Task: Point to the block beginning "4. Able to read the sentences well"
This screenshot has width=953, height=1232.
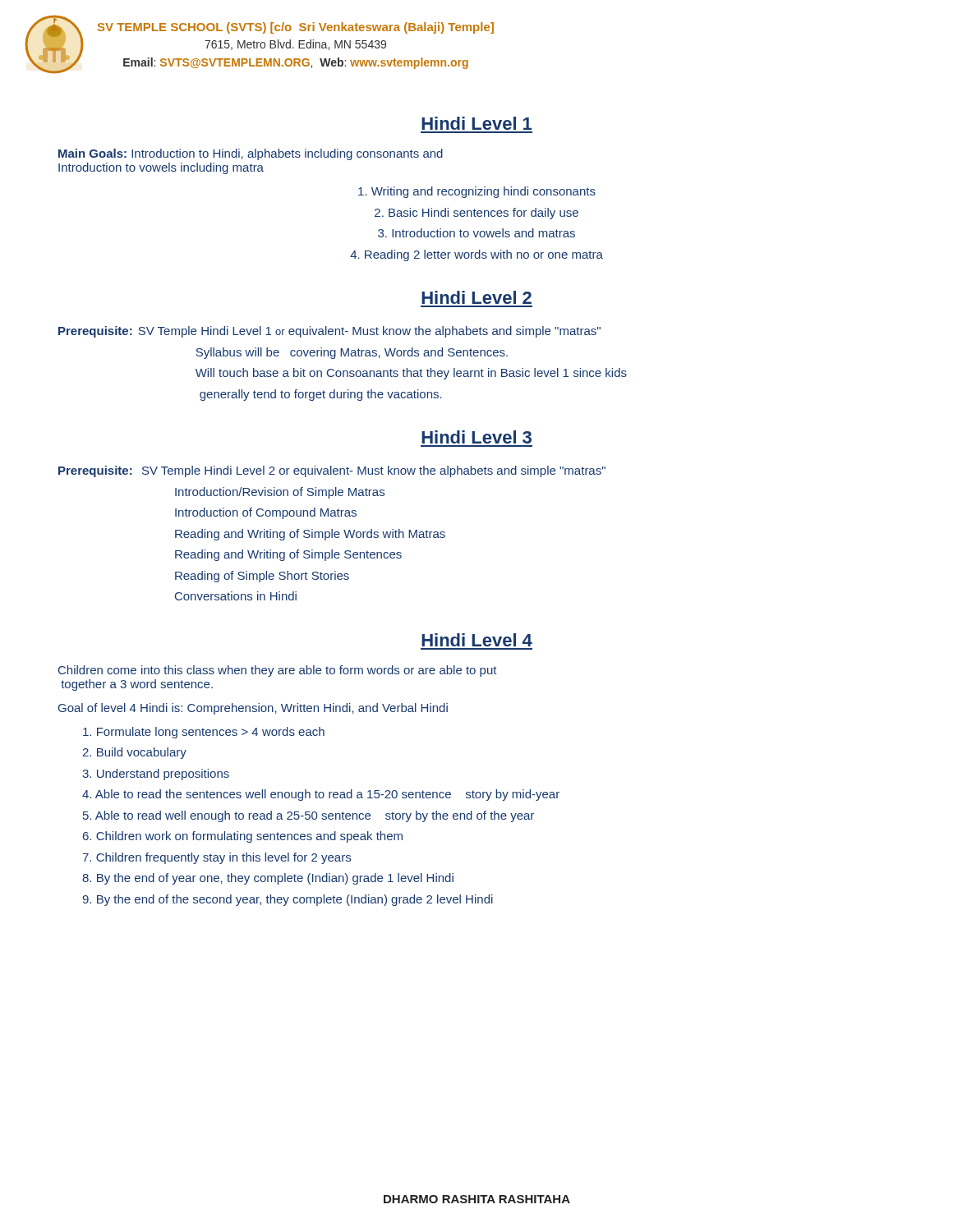Action: [x=321, y=794]
